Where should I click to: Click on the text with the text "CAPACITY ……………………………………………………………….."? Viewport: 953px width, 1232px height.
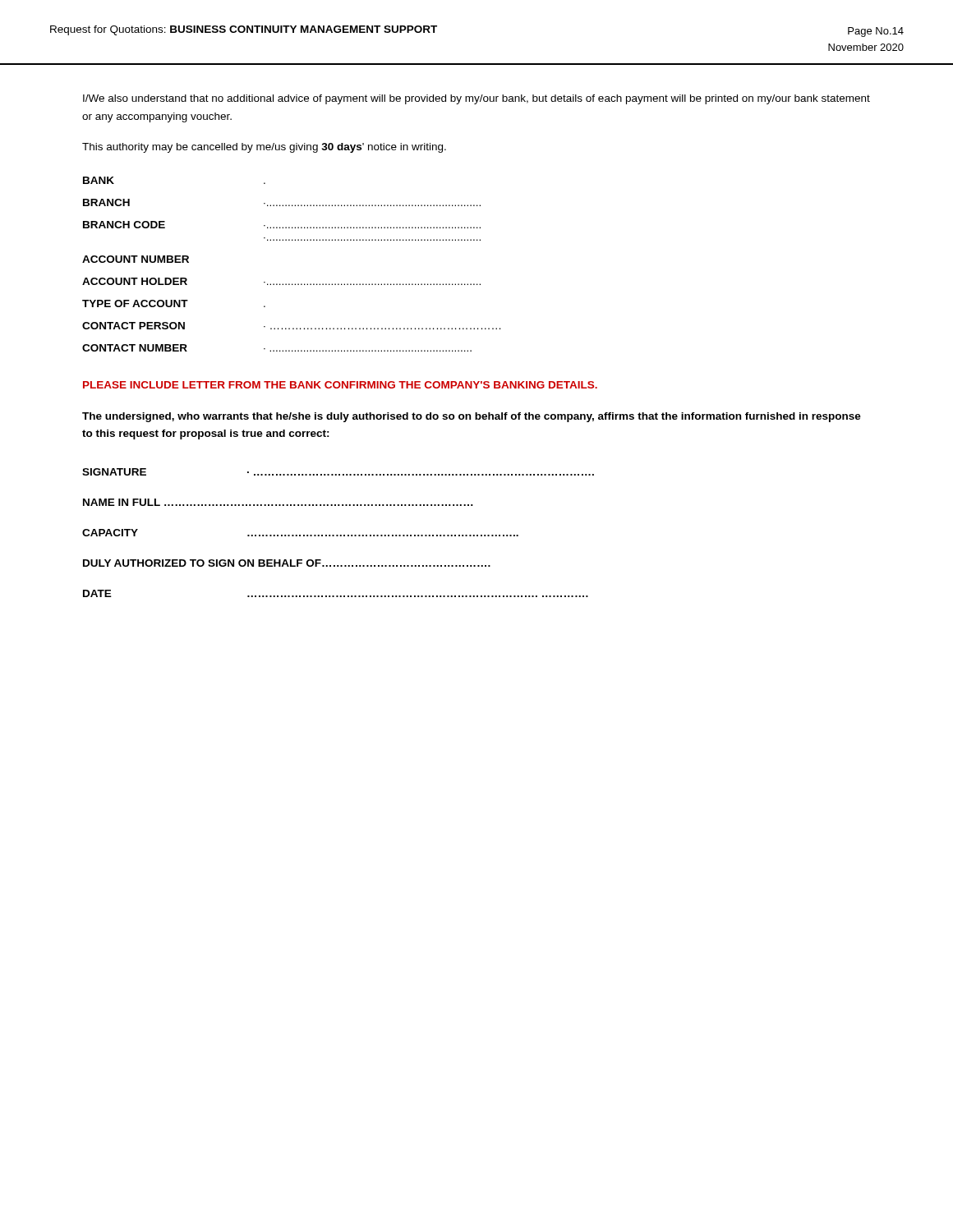coord(476,533)
